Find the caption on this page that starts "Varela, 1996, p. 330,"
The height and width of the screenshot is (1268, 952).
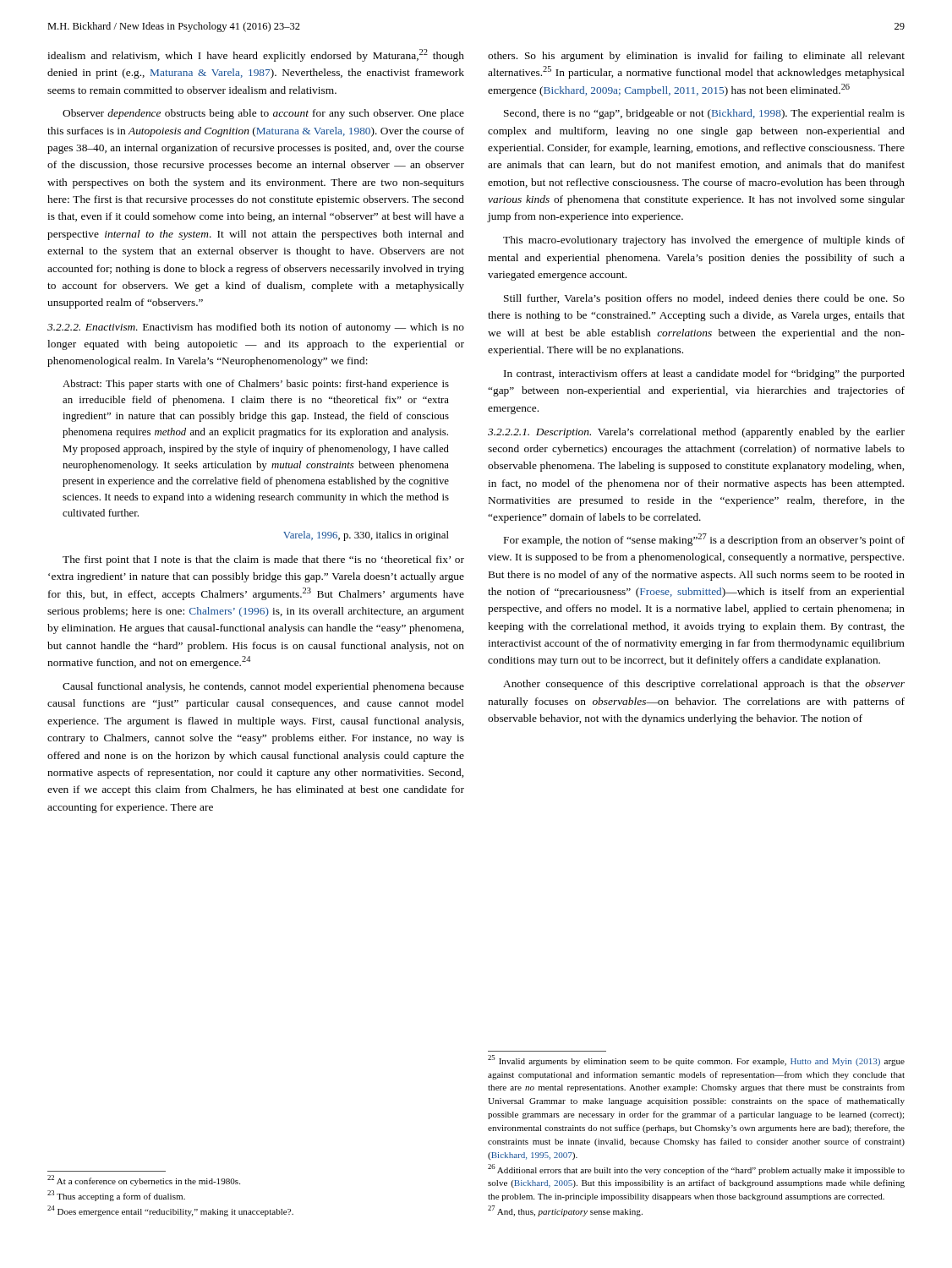[366, 535]
